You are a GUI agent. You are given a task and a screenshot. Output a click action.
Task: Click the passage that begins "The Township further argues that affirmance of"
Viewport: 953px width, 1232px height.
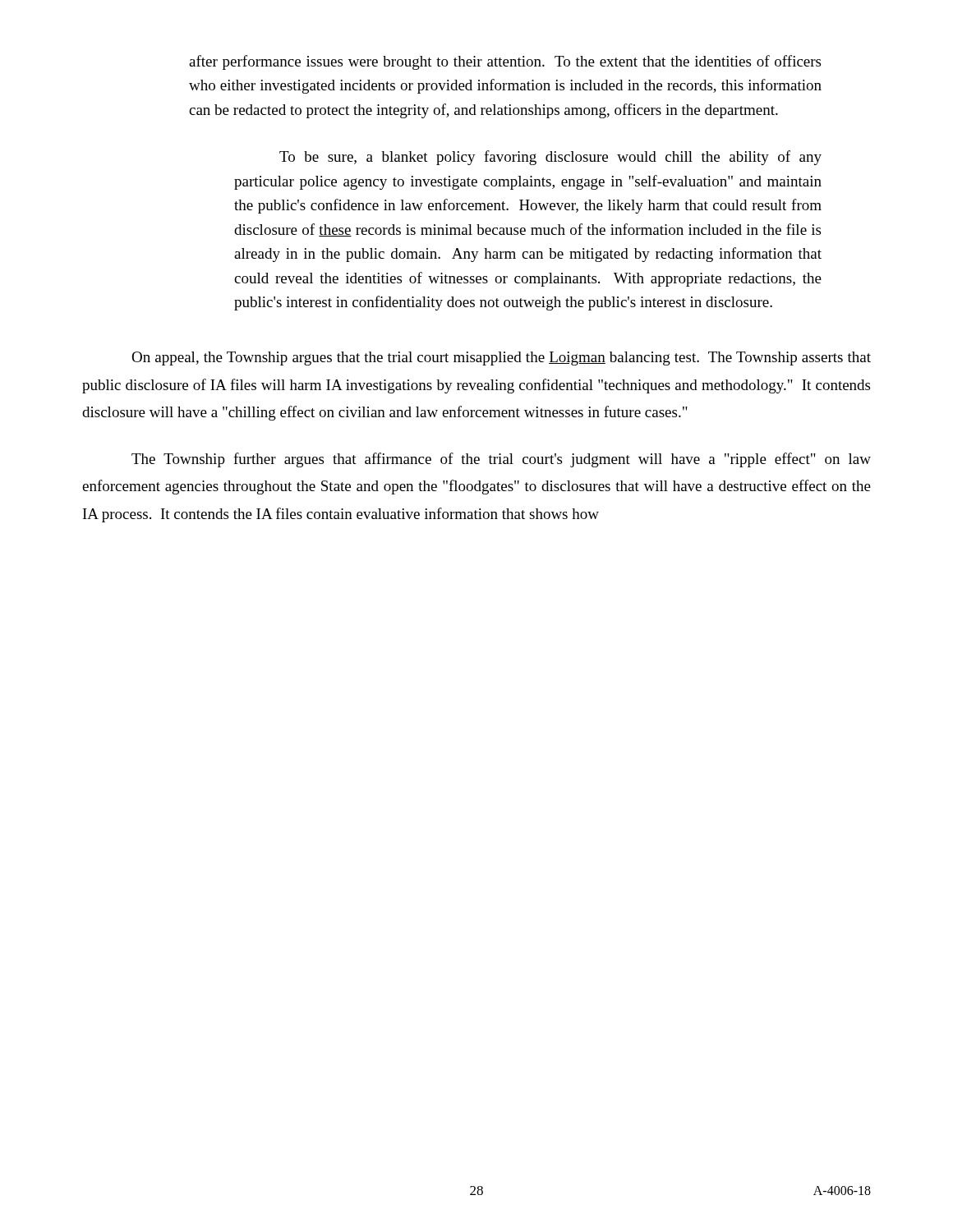(476, 486)
